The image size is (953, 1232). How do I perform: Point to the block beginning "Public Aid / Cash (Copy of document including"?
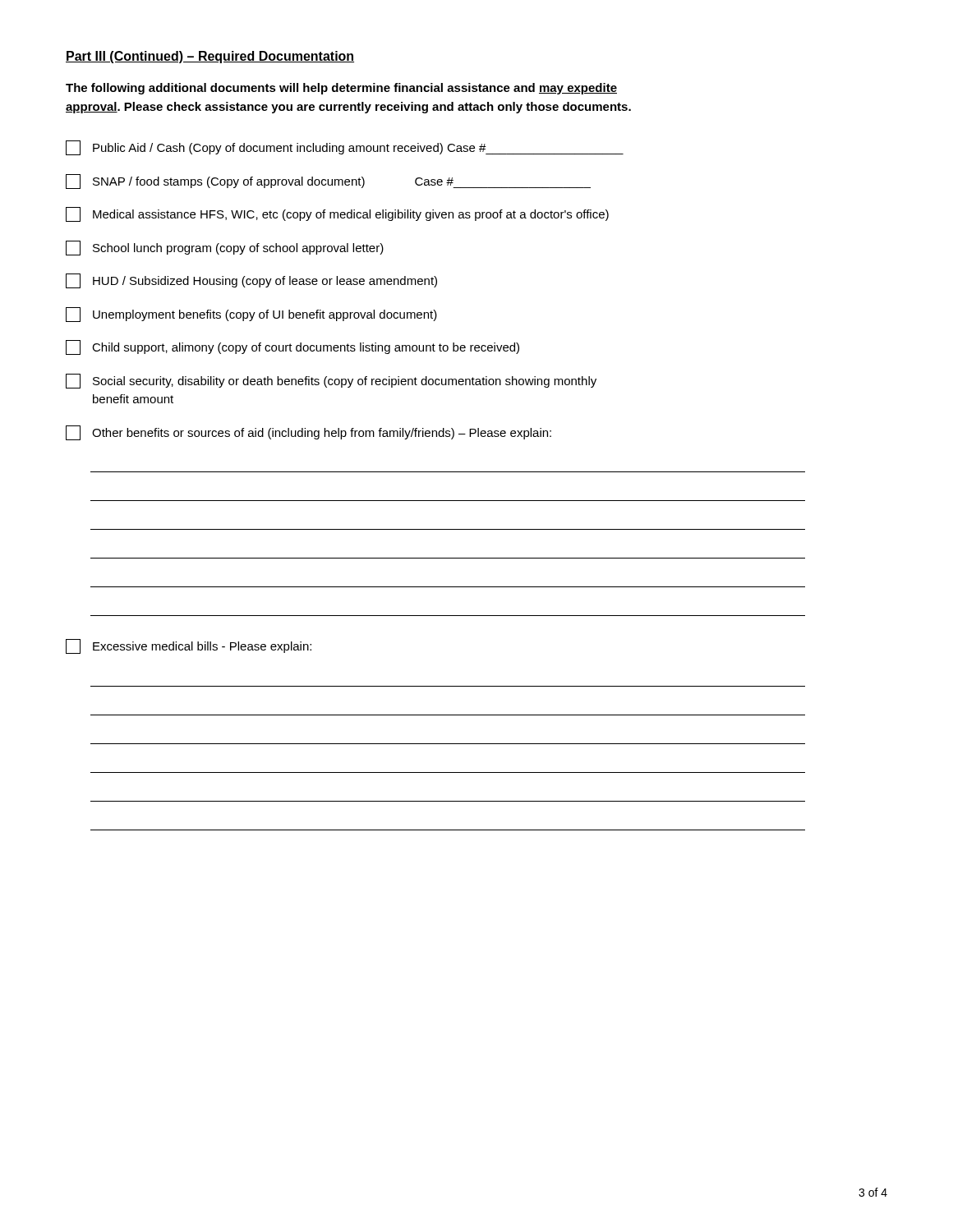coord(476,148)
